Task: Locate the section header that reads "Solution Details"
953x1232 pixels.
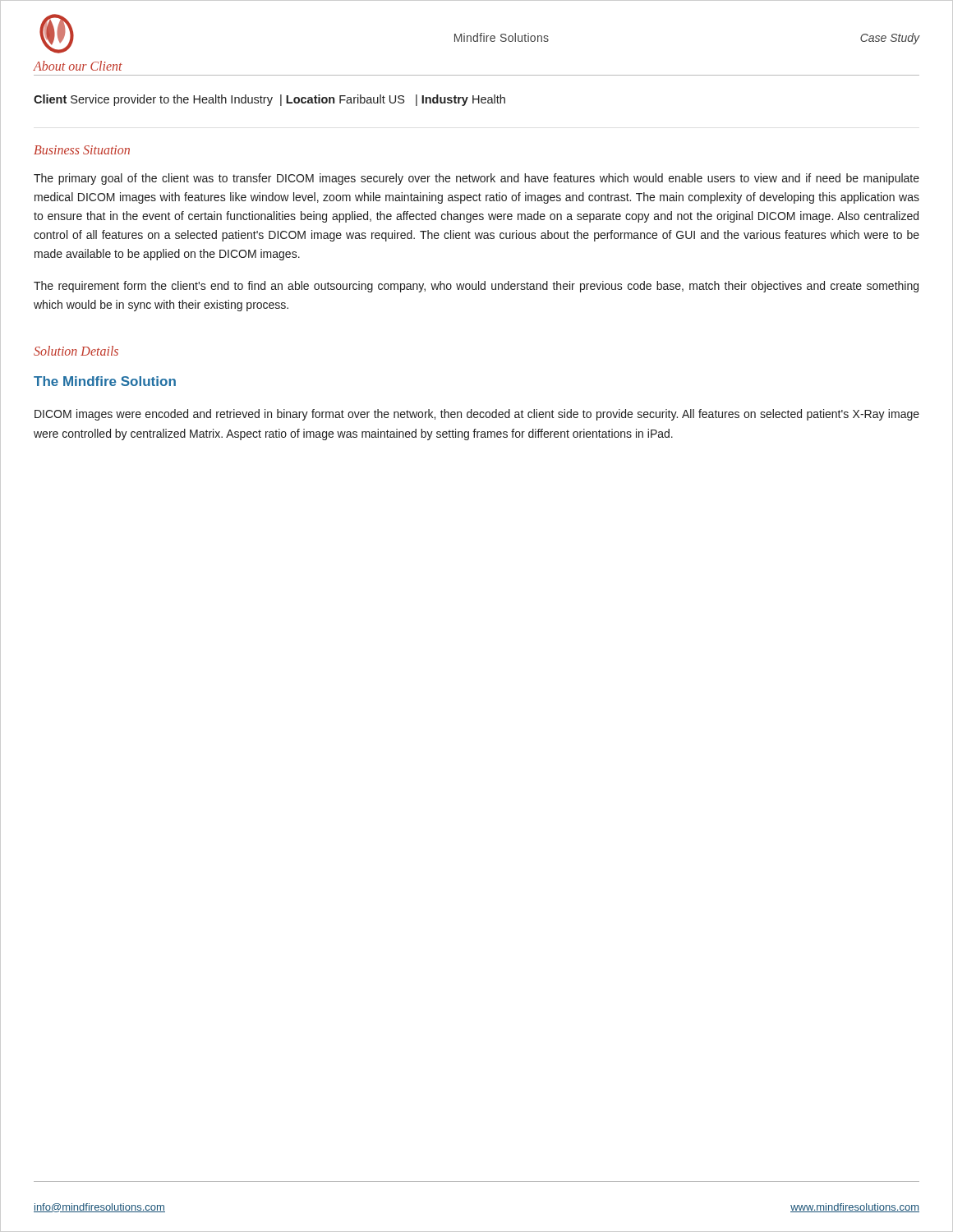Action: click(76, 351)
